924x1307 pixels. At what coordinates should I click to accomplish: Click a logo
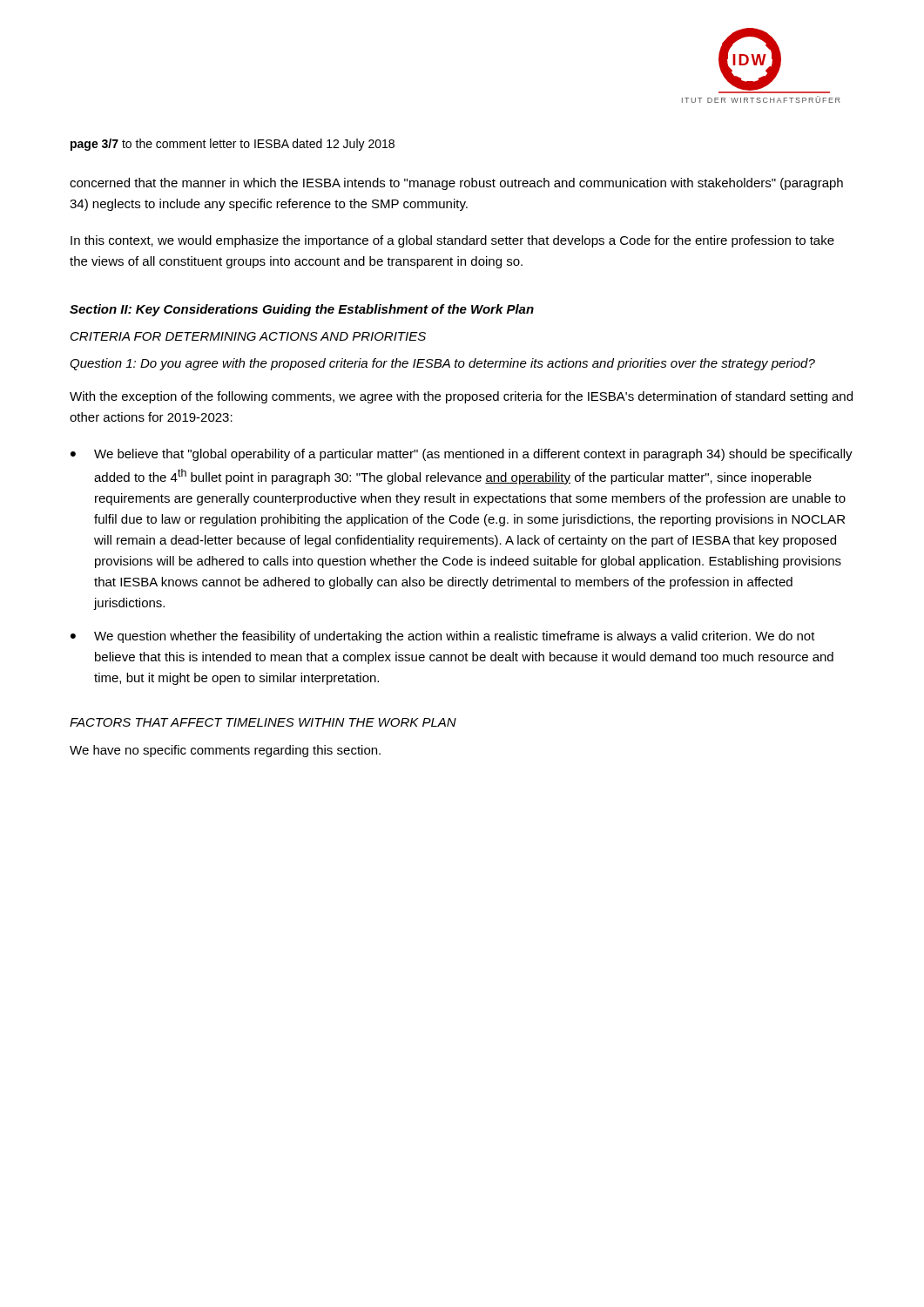[x=776, y=67]
